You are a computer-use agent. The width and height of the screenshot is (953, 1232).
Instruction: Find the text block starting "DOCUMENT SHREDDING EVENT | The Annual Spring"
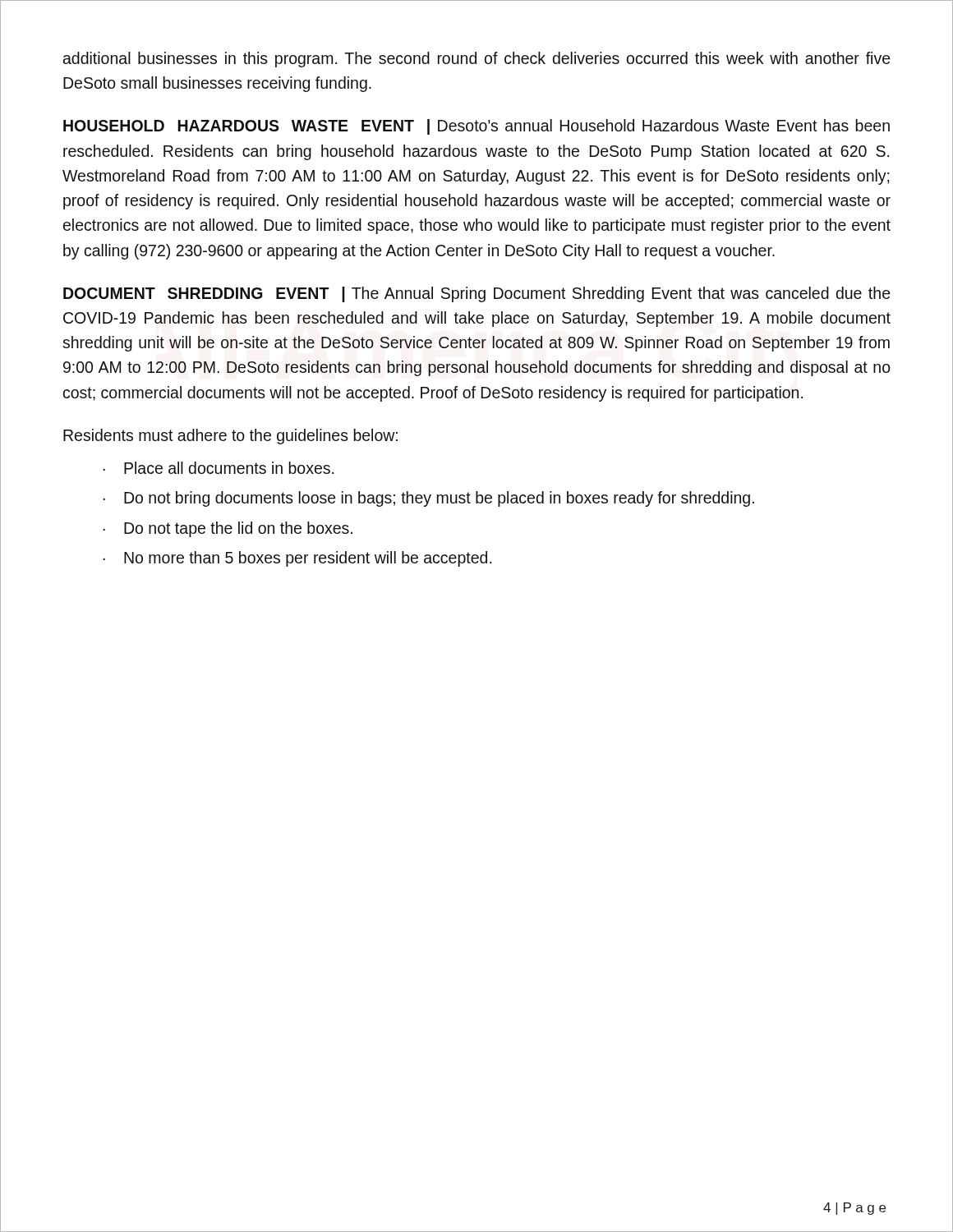pos(476,343)
